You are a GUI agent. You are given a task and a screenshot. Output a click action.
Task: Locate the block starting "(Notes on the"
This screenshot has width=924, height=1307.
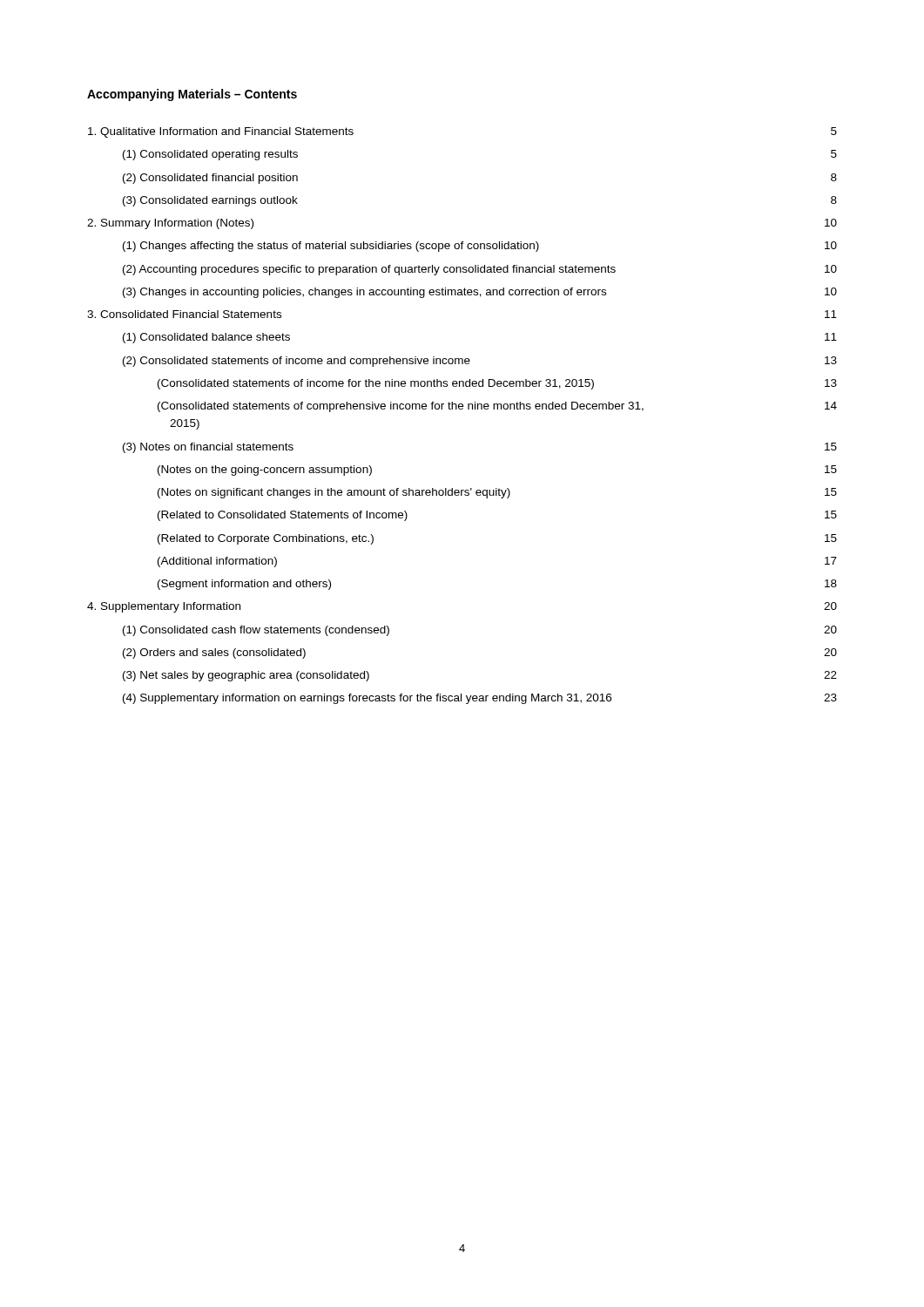click(270, 470)
